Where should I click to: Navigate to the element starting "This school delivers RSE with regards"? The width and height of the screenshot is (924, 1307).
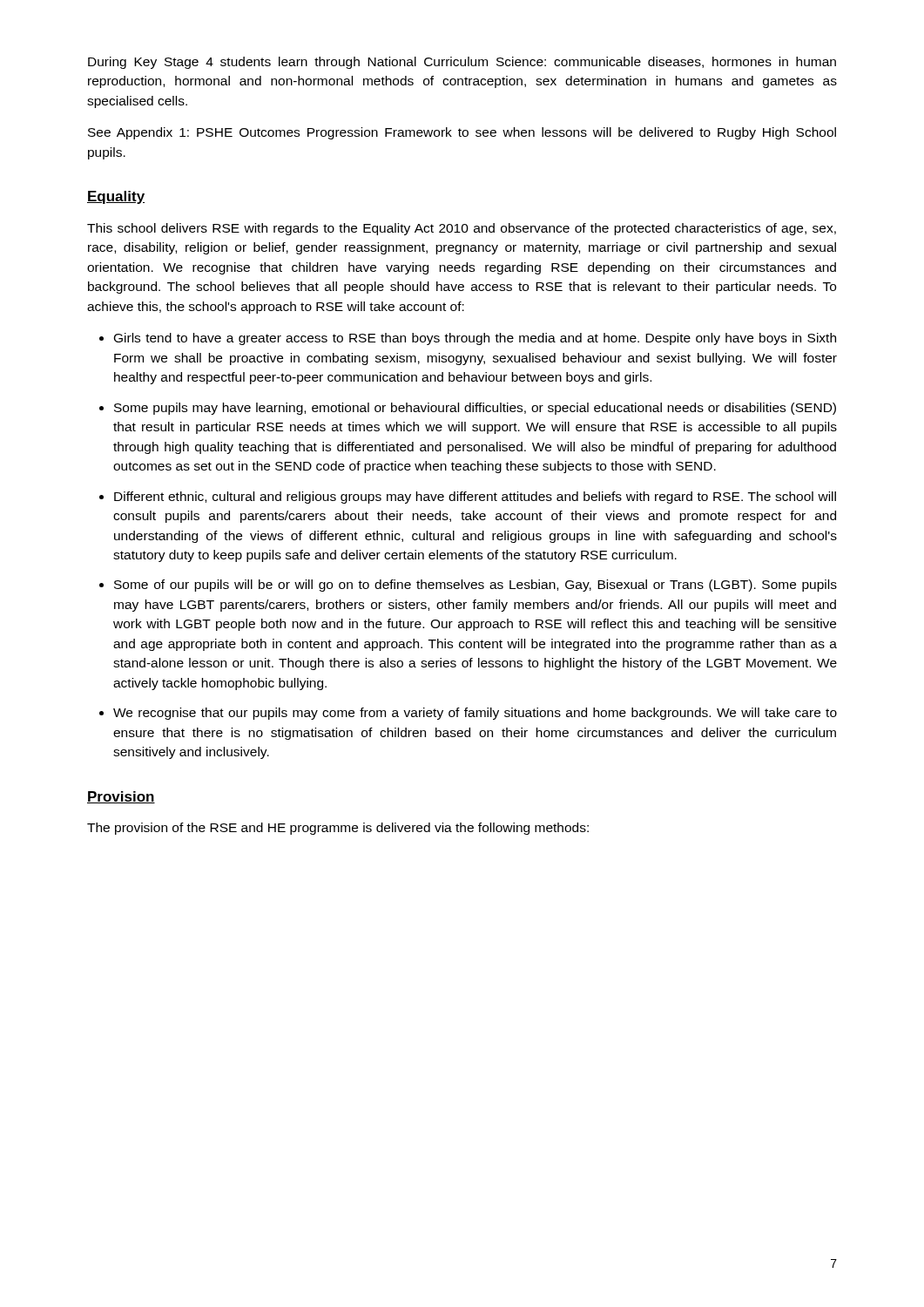click(462, 267)
